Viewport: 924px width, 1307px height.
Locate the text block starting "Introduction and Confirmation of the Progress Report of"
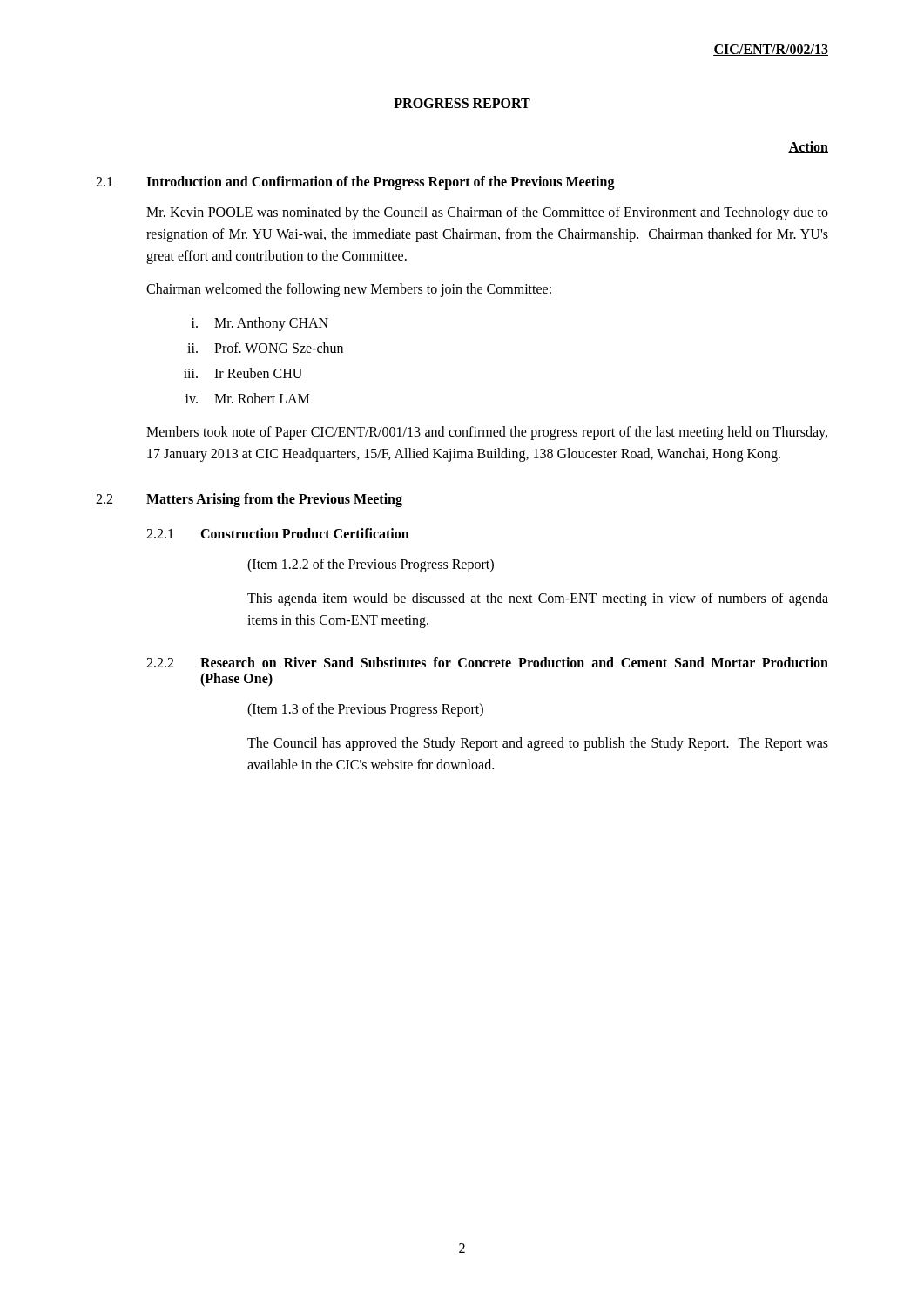380,182
